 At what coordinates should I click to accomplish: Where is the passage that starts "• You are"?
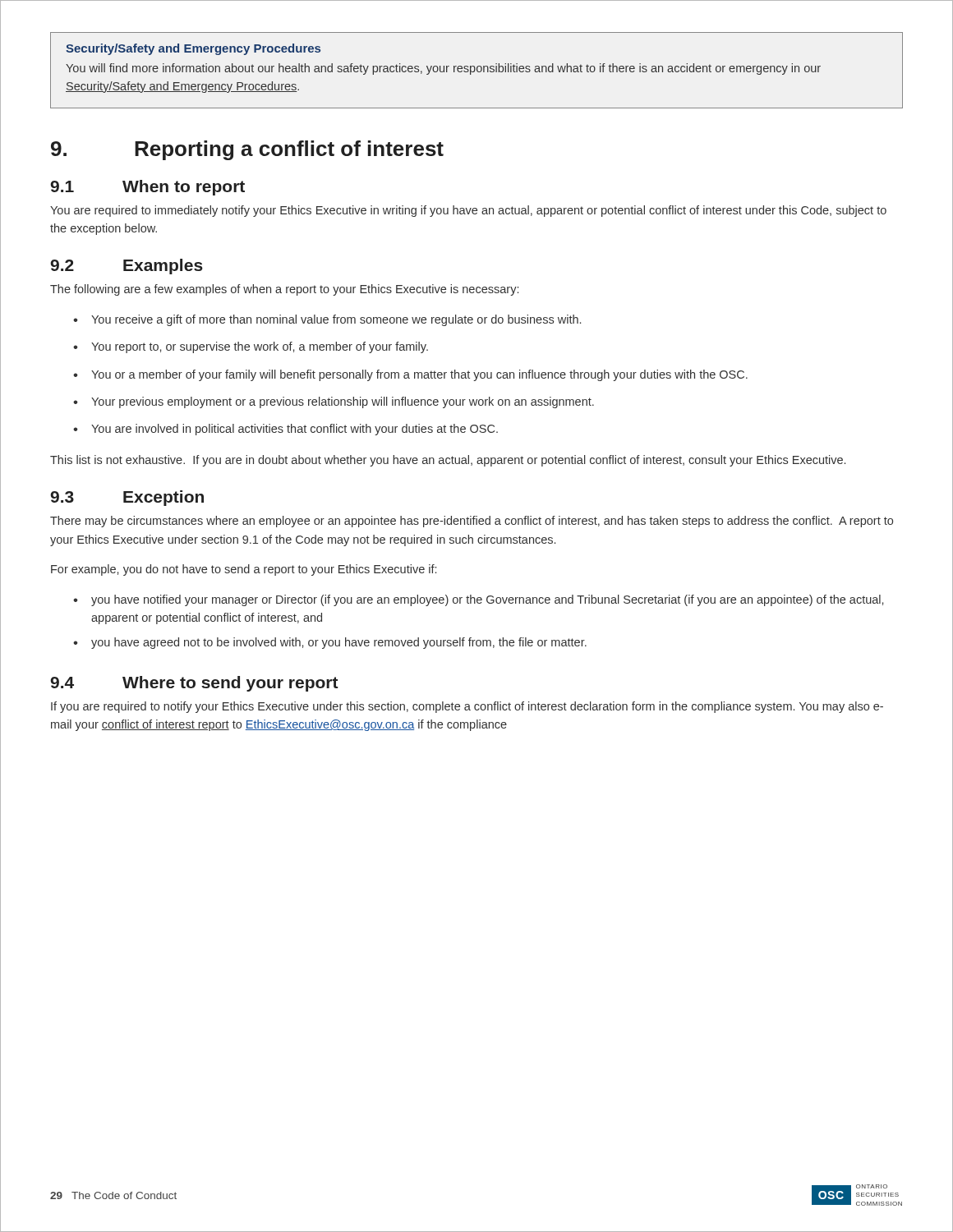(x=488, y=430)
